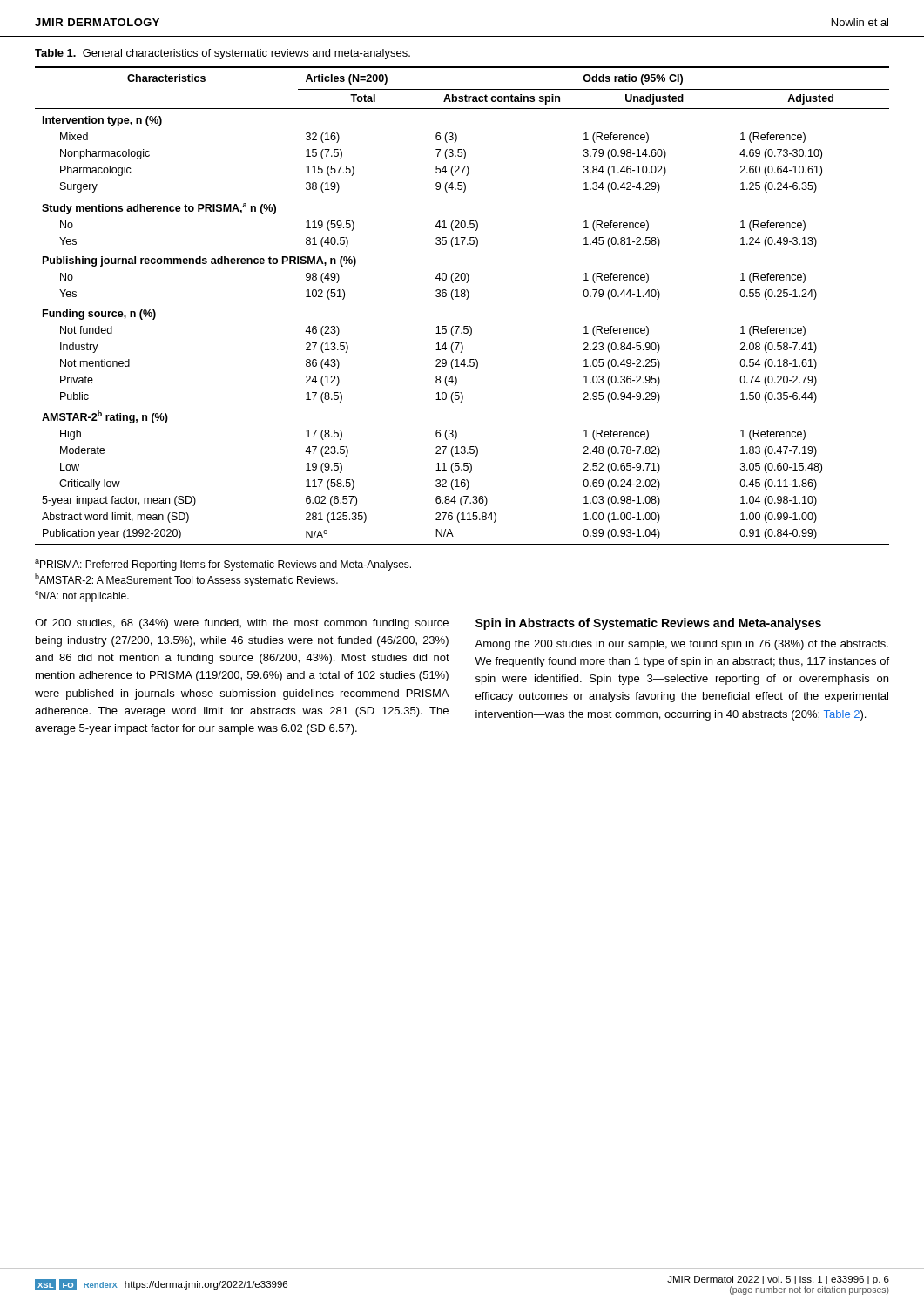Where is the passage that starts "Among the 200 studies in"?
Screen dimensions: 1307x924
tap(682, 679)
